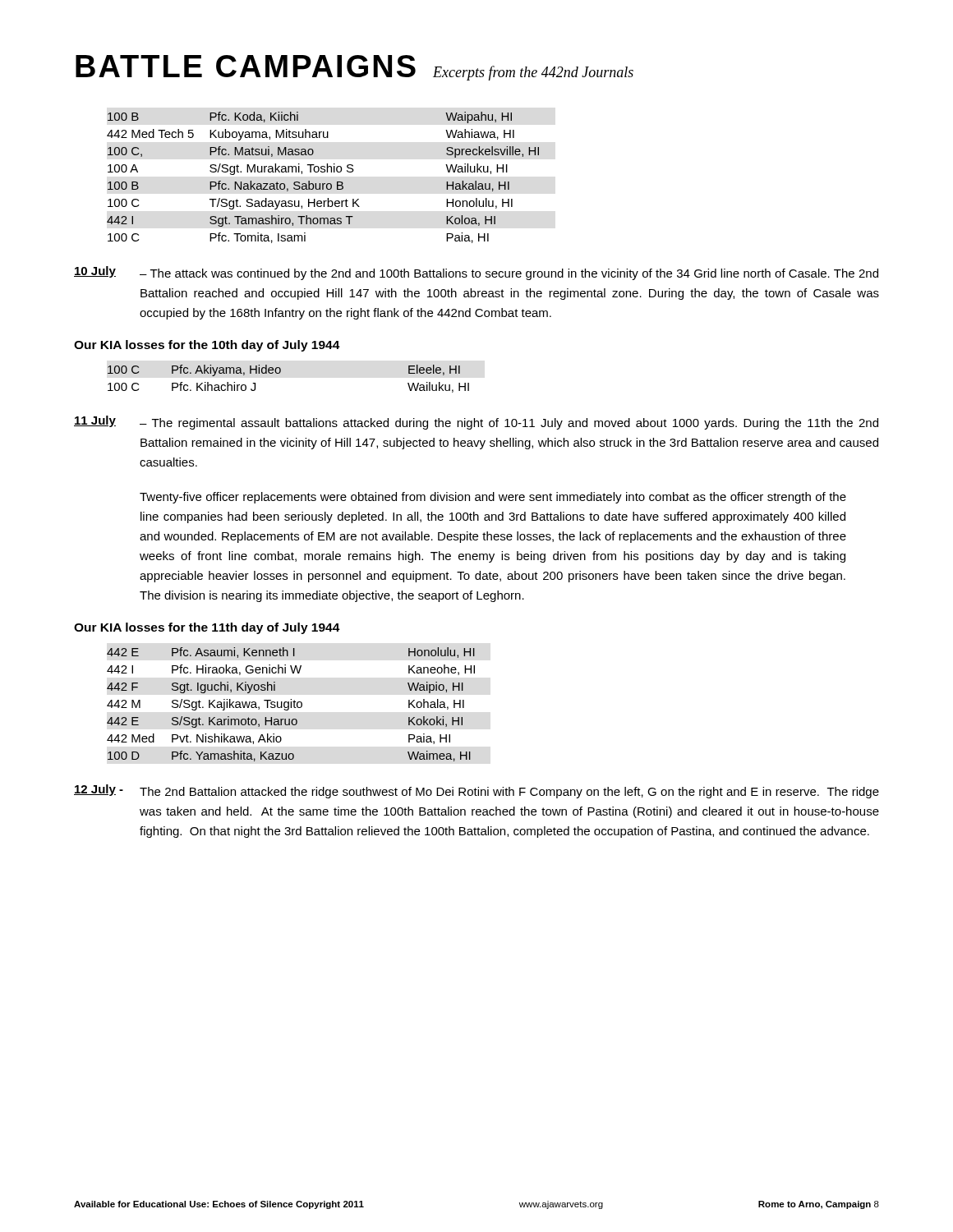Locate the passage starting "10 July – The attack was continued by"
This screenshot has height=1232, width=953.
[x=476, y=293]
